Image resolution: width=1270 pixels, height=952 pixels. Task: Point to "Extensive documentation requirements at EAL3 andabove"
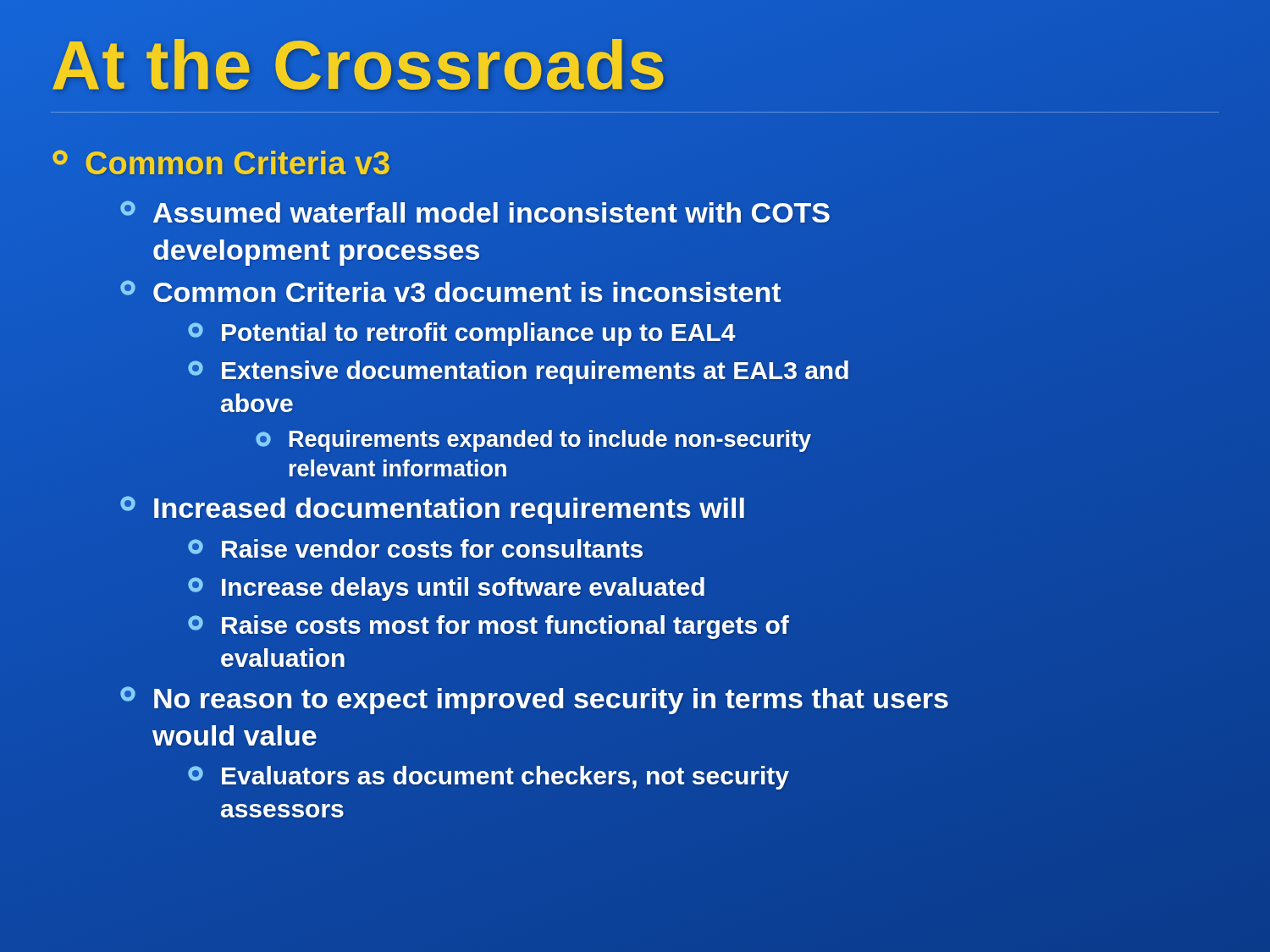518,387
